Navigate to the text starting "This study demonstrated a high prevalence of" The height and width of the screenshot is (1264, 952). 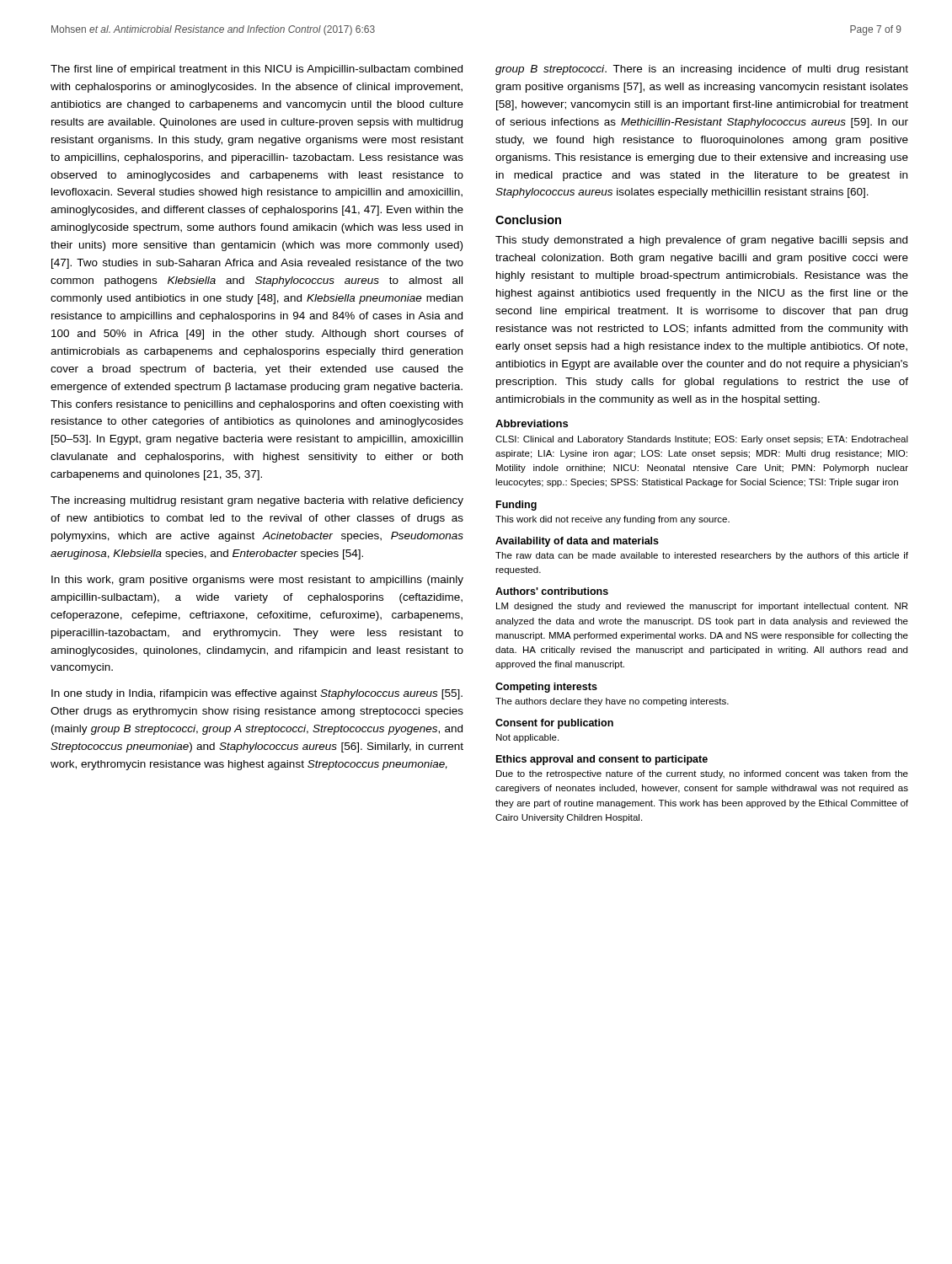(x=702, y=319)
